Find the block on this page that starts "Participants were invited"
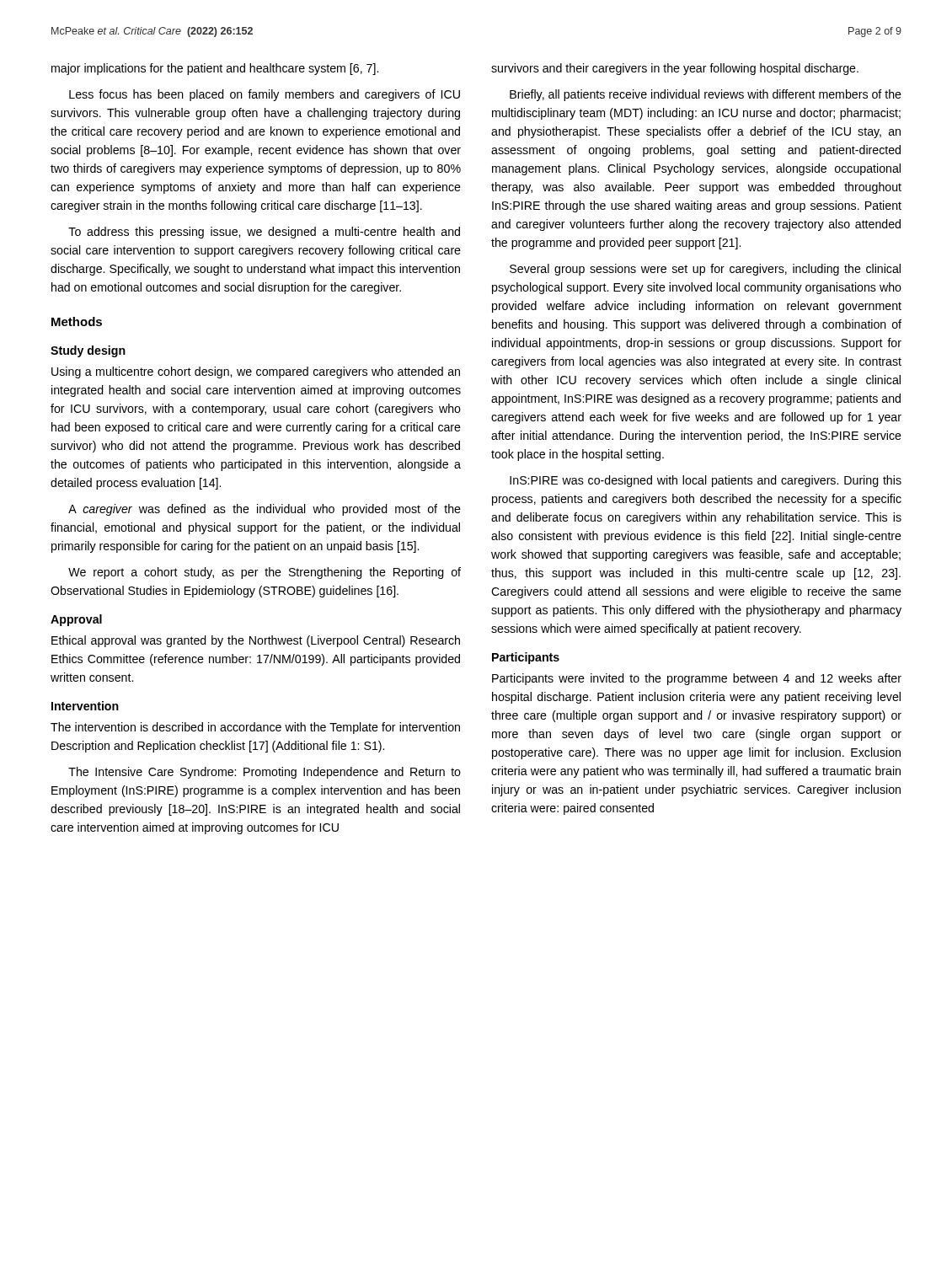The image size is (952, 1264). click(x=696, y=743)
